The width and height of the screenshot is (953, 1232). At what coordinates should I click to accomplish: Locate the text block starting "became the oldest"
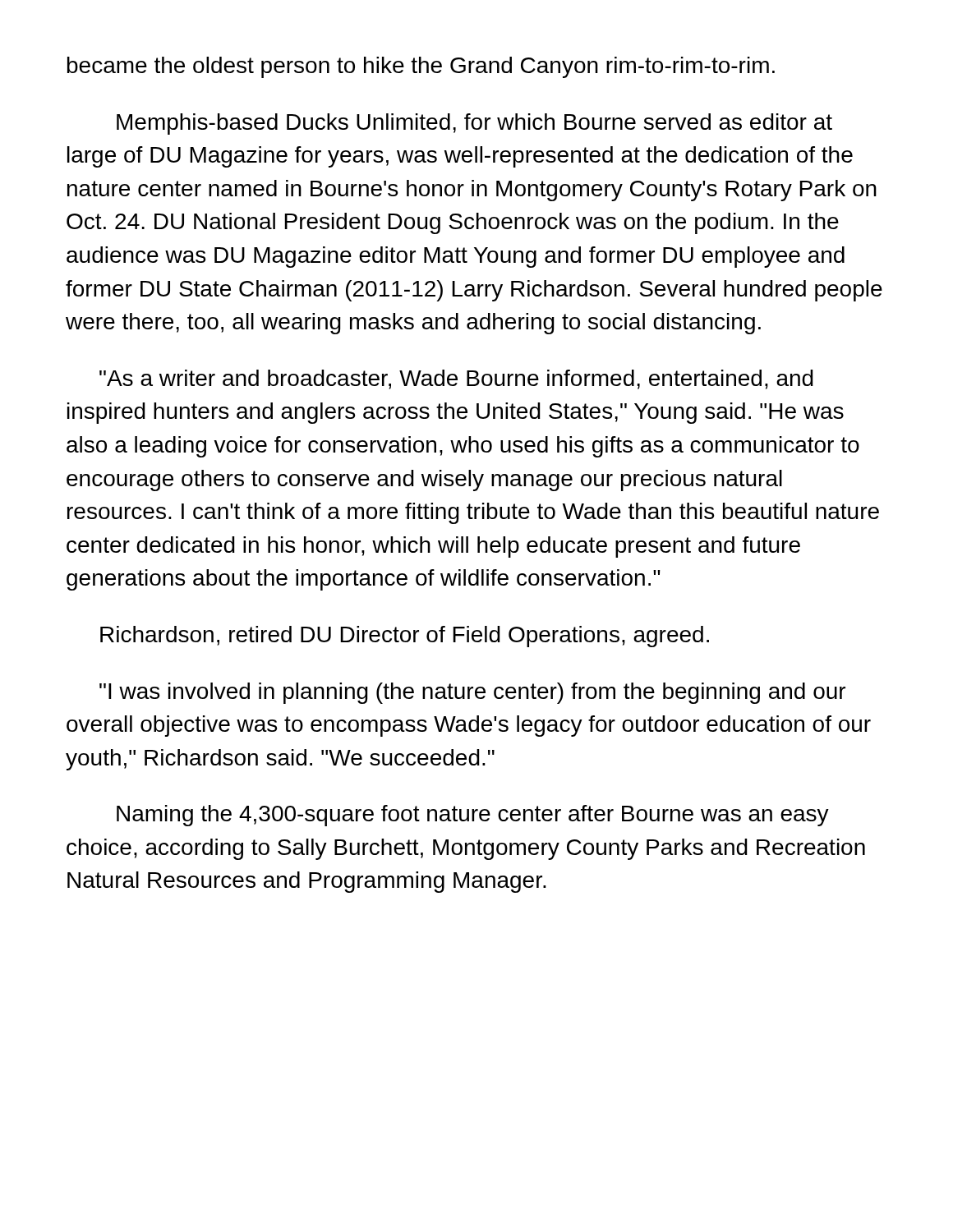(421, 65)
